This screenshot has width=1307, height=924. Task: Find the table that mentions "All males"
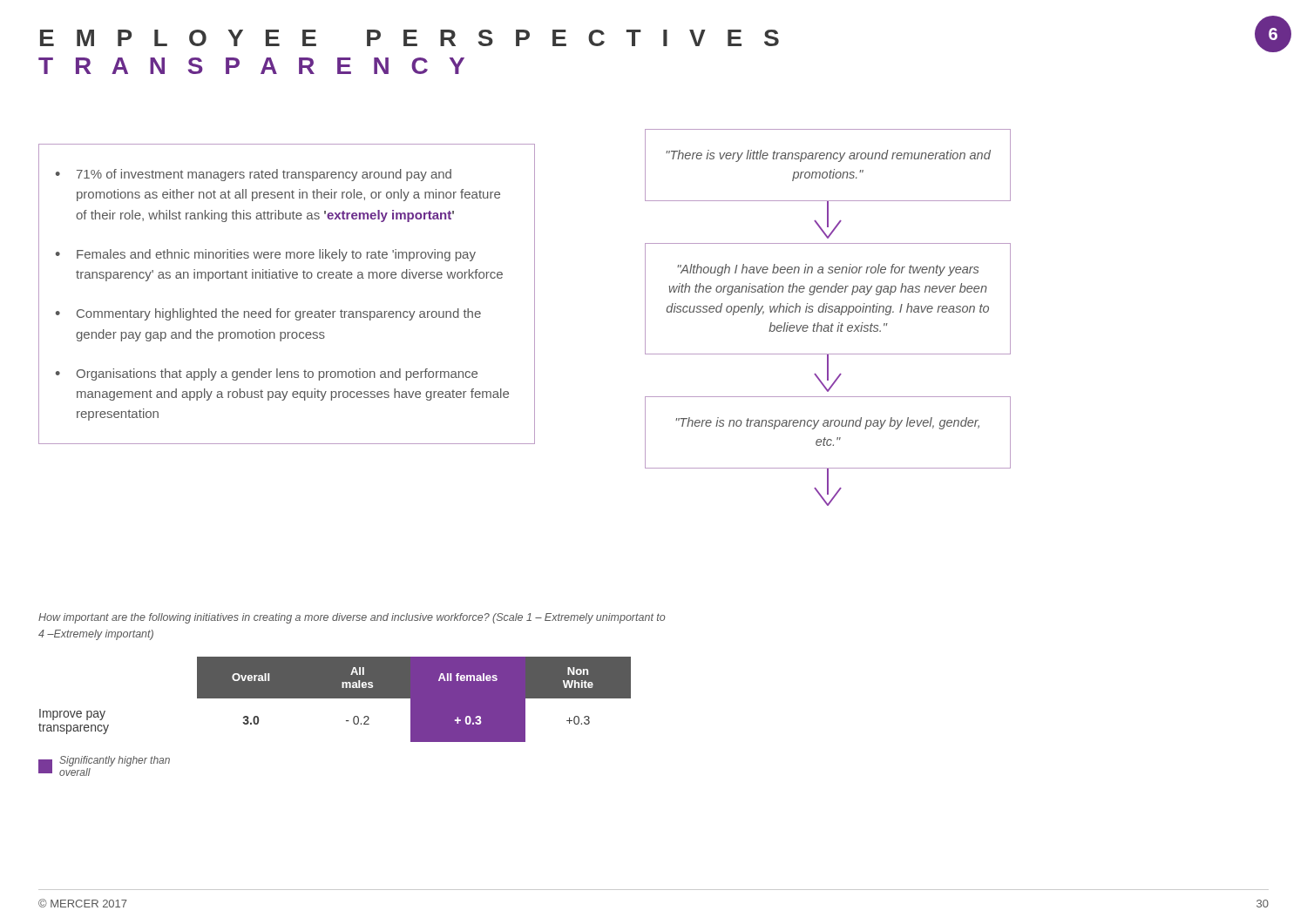coord(352,699)
